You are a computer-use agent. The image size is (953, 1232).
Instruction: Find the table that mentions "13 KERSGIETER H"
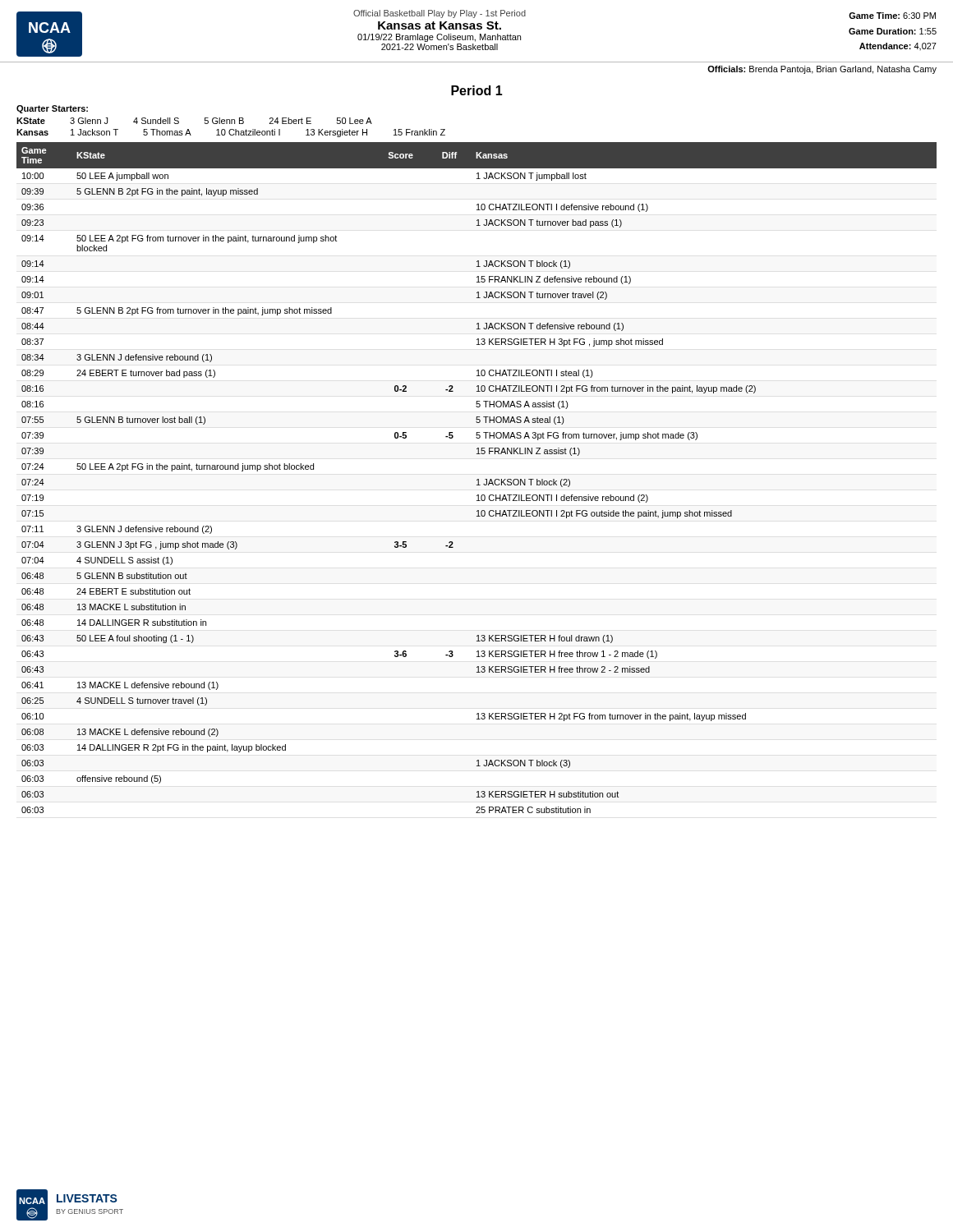tap(476, 480)
